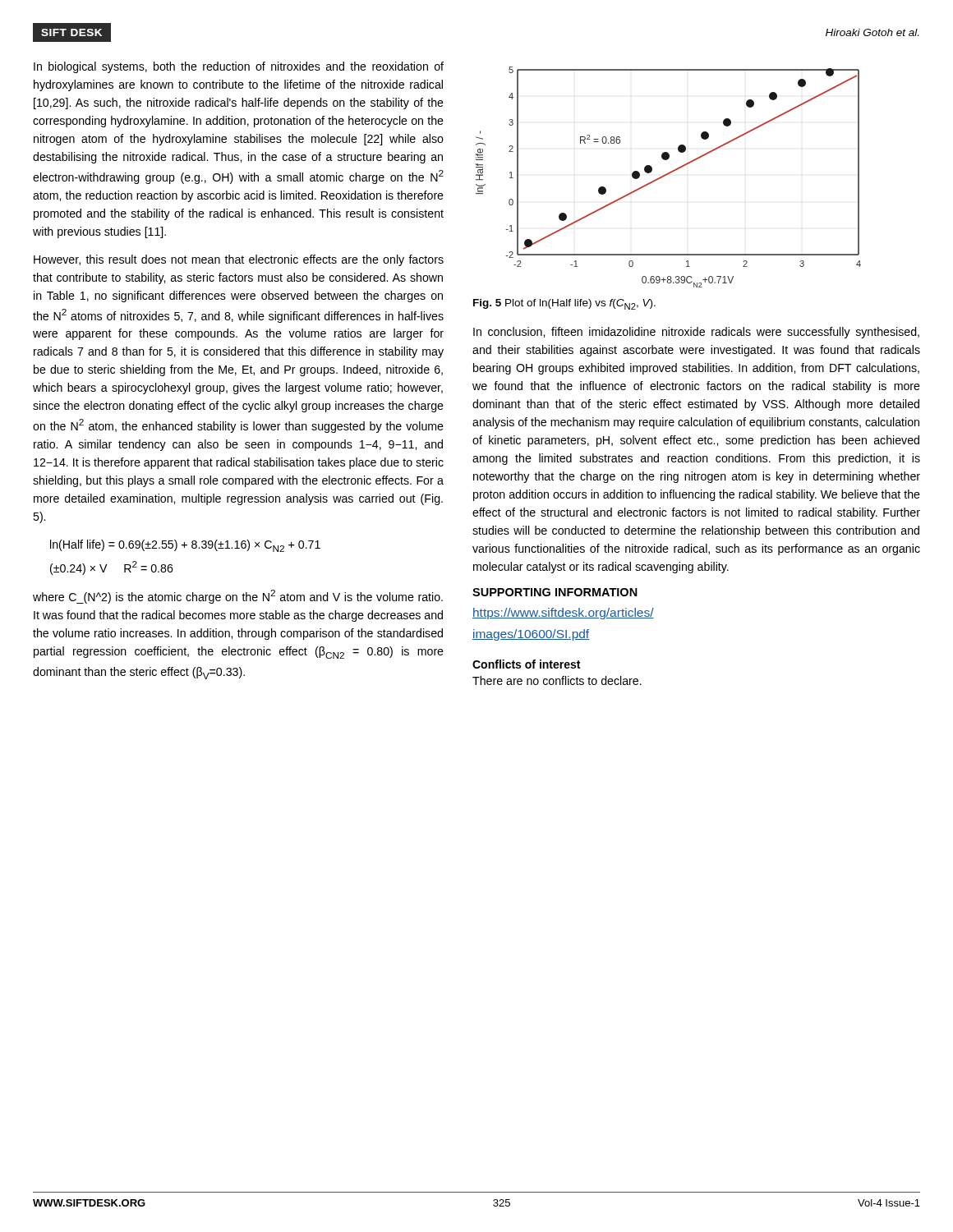Find the caption on this page that starts "Fig. 5 Plot of ln(Half life) vs"
This screenshot has width=953, height=1232.
point(564,304)
